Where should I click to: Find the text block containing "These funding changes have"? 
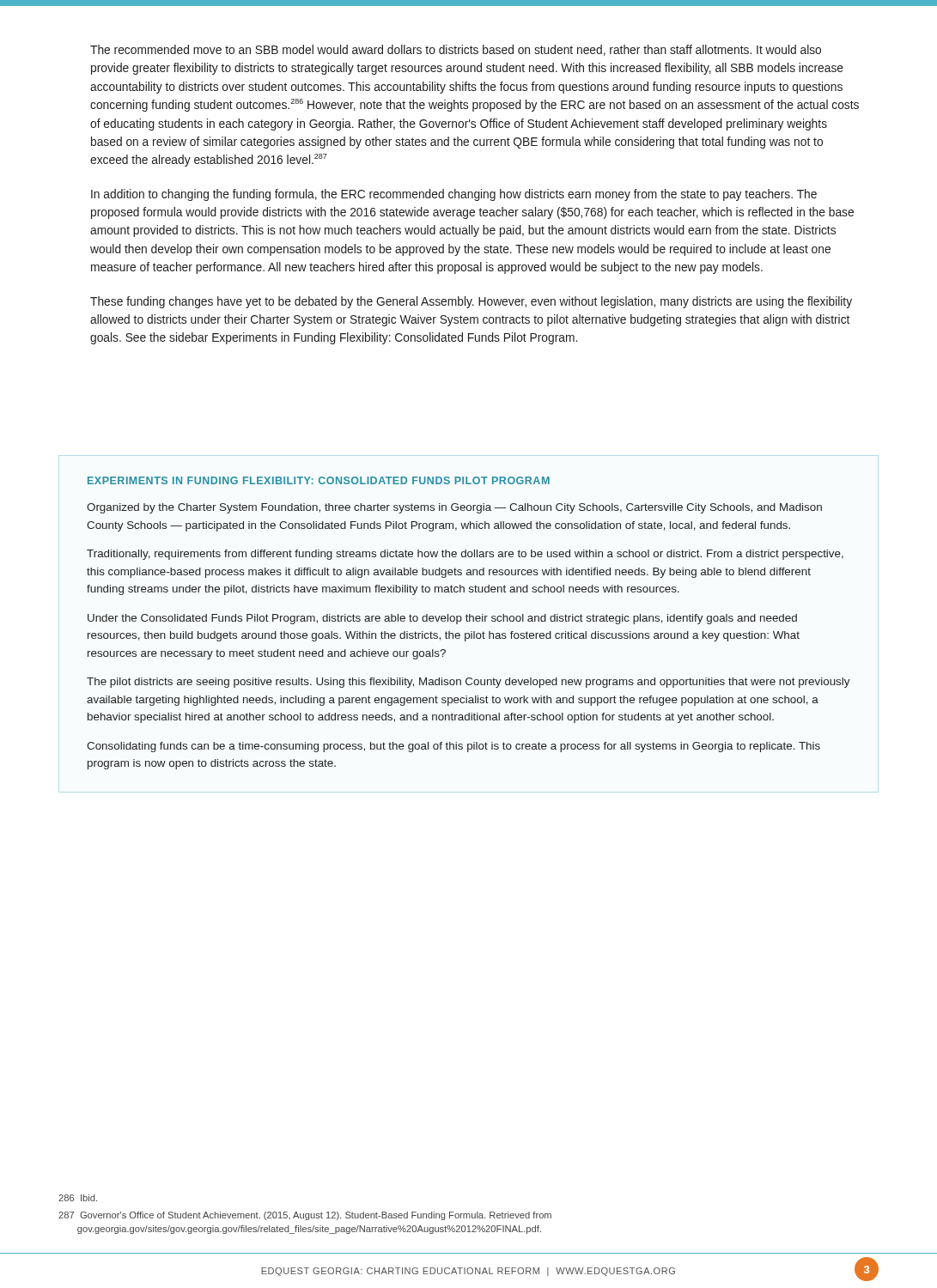471,320
